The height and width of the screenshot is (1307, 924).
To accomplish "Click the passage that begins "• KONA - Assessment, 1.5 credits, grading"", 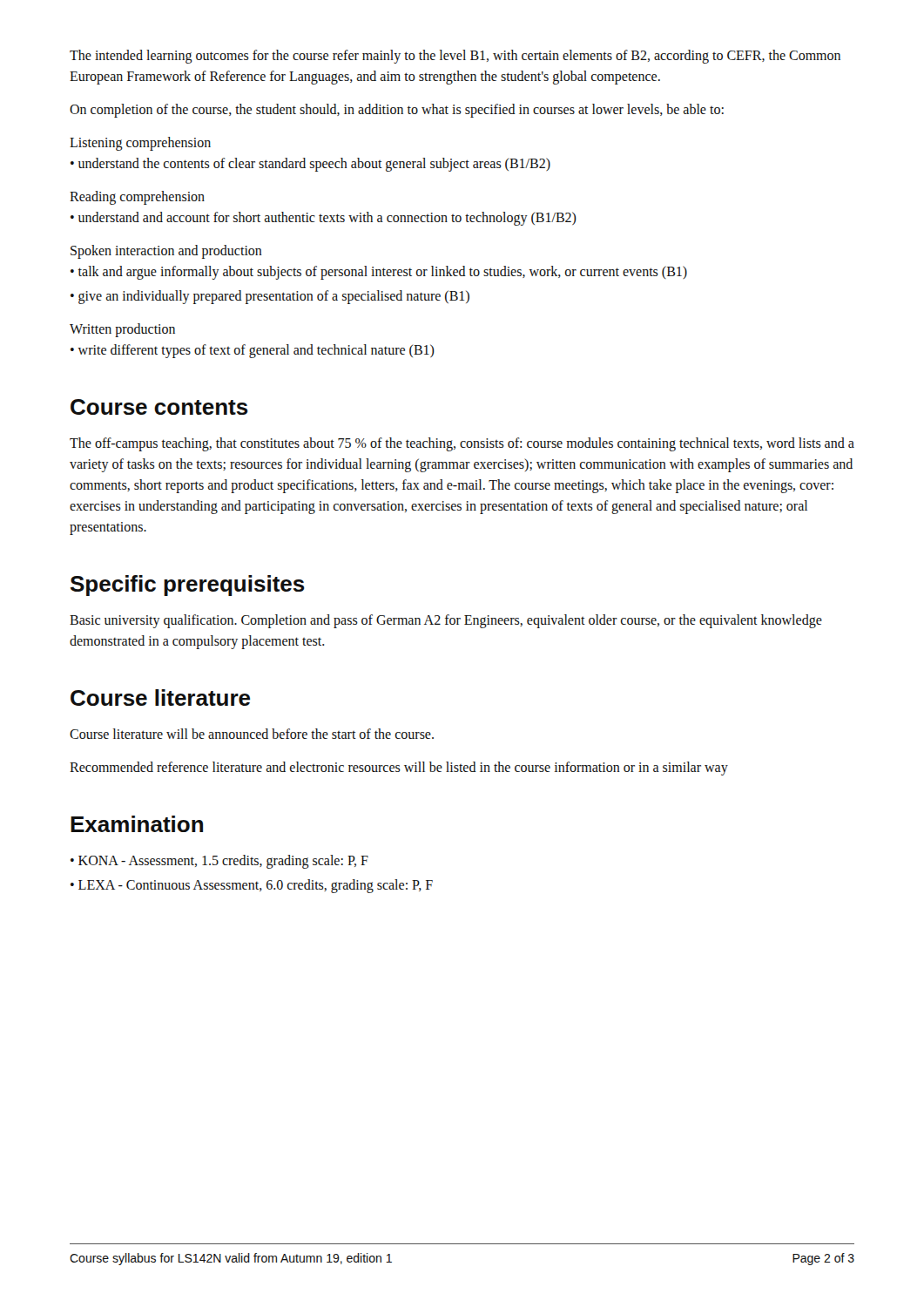I will (x=219, y=862).
